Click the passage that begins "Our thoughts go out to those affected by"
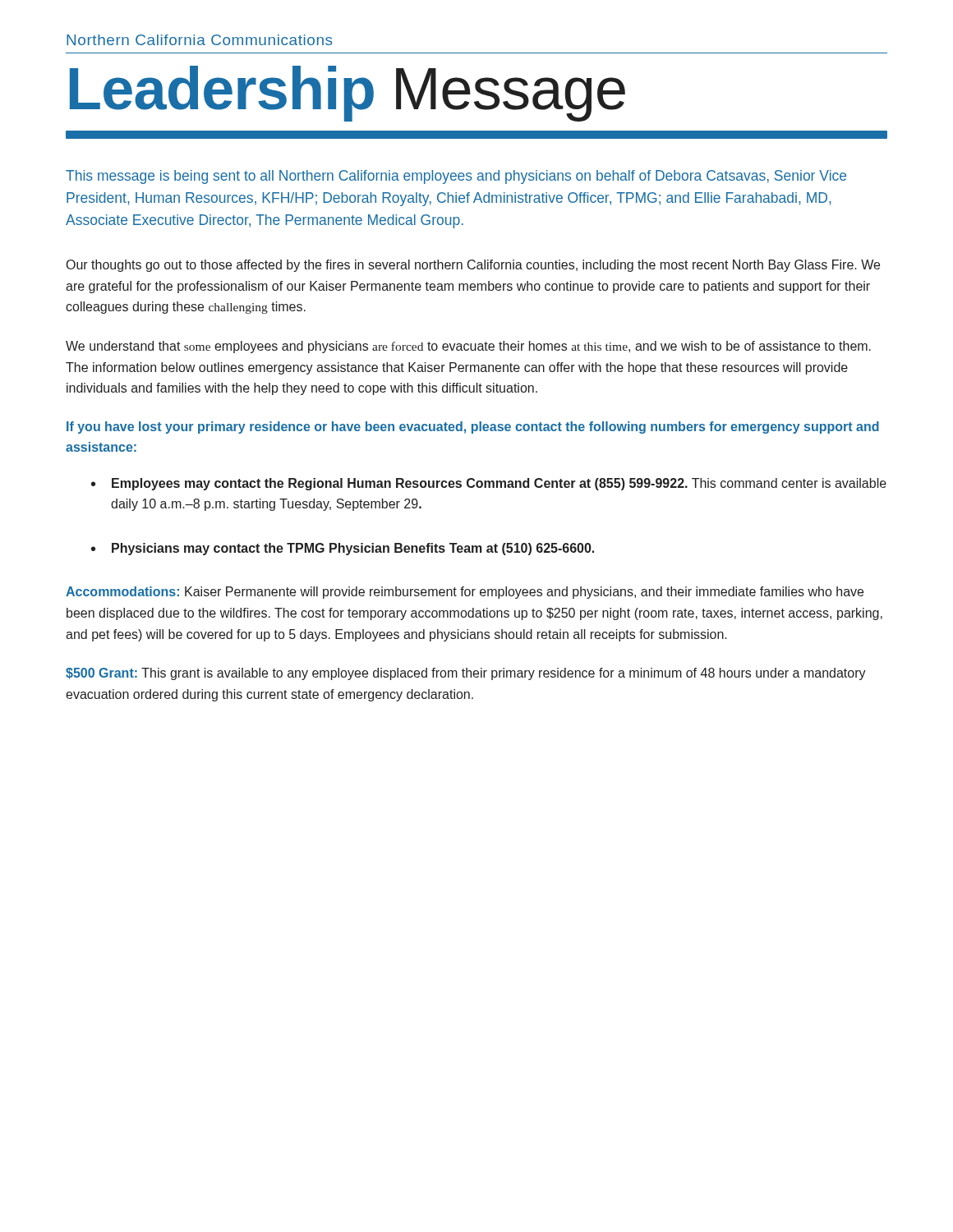953x1232 pixels. 473,286
